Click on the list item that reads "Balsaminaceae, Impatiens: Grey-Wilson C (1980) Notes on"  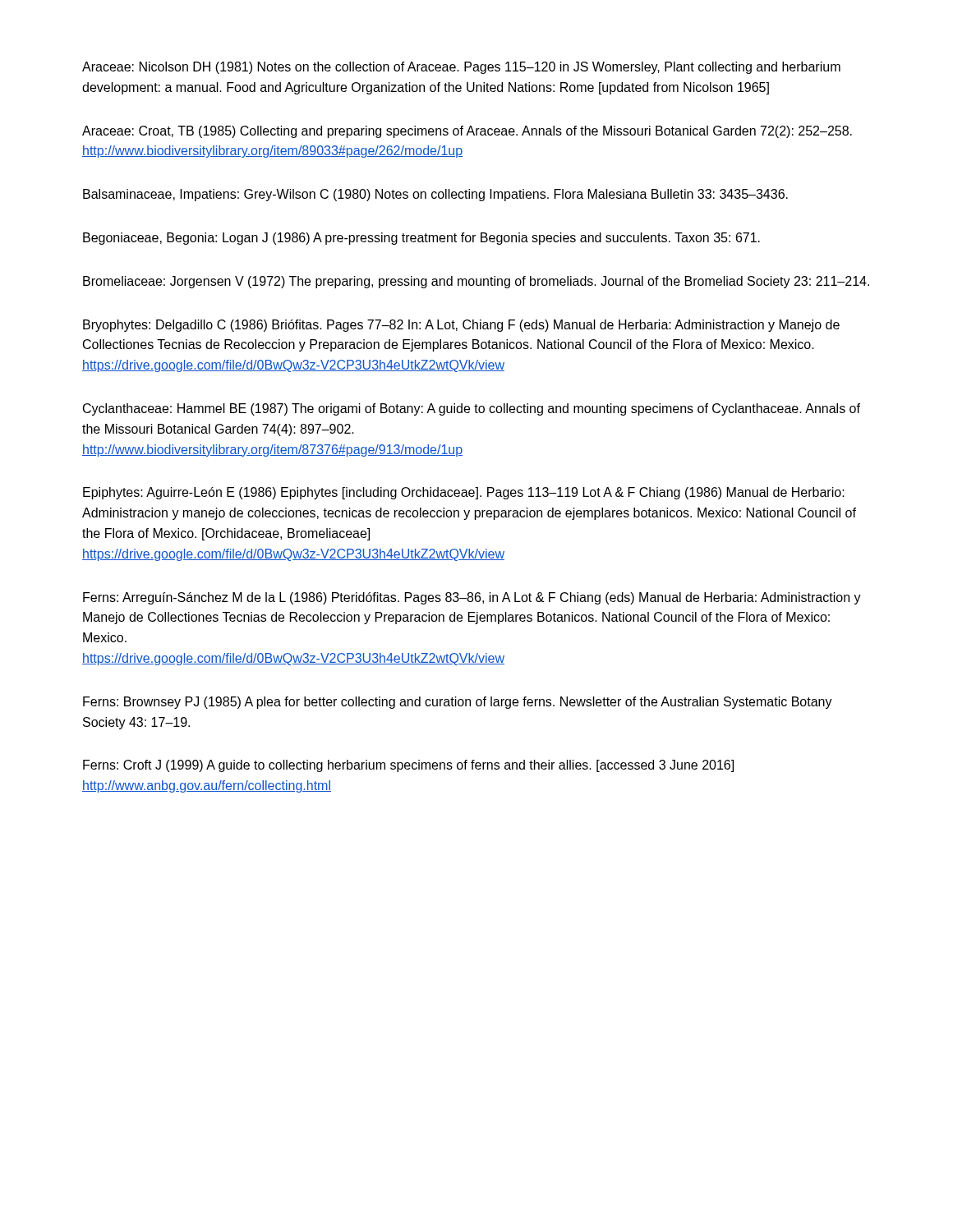click(x=435, y=194)
